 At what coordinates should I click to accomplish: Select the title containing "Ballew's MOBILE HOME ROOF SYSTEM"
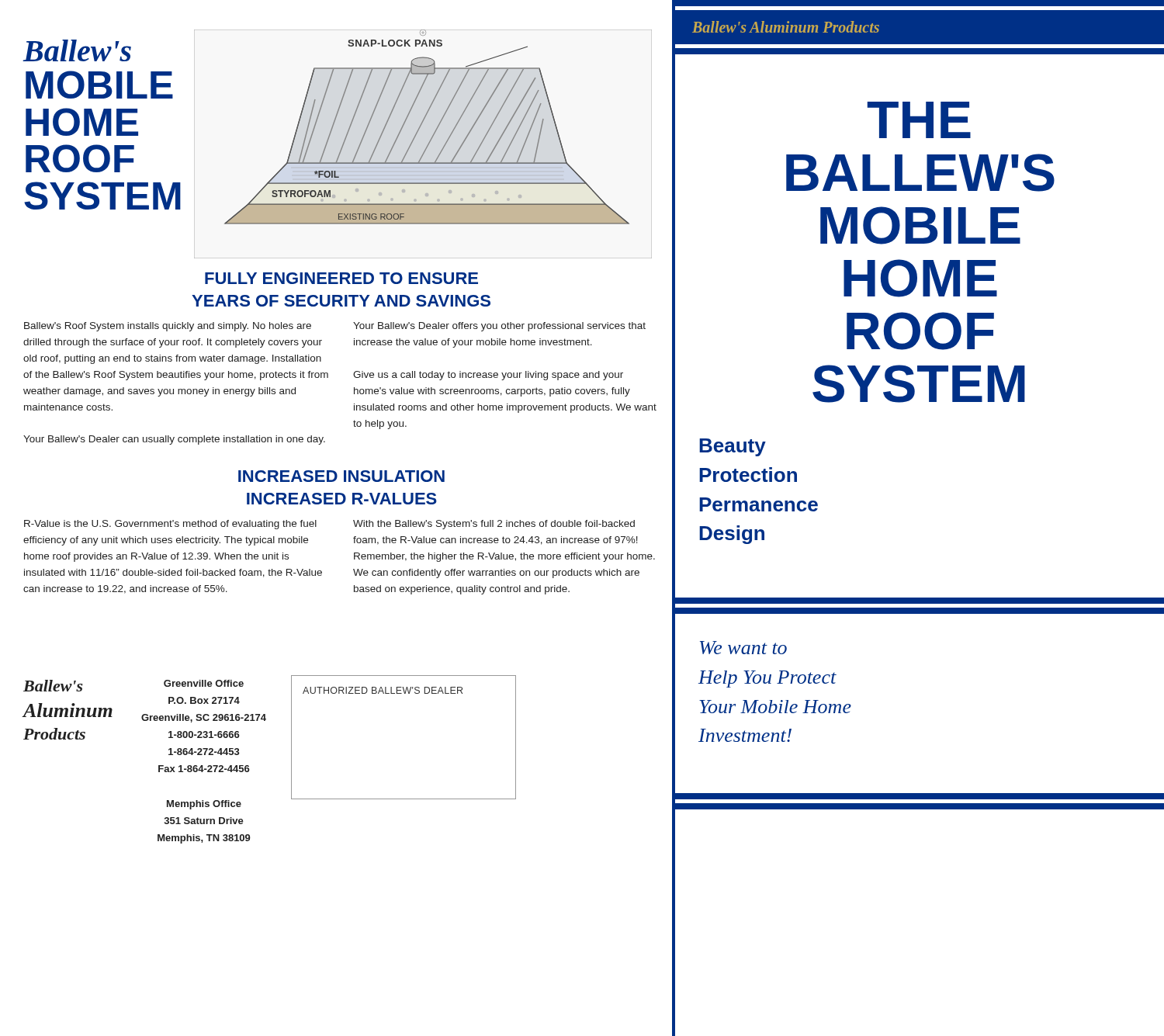[107, 125]
